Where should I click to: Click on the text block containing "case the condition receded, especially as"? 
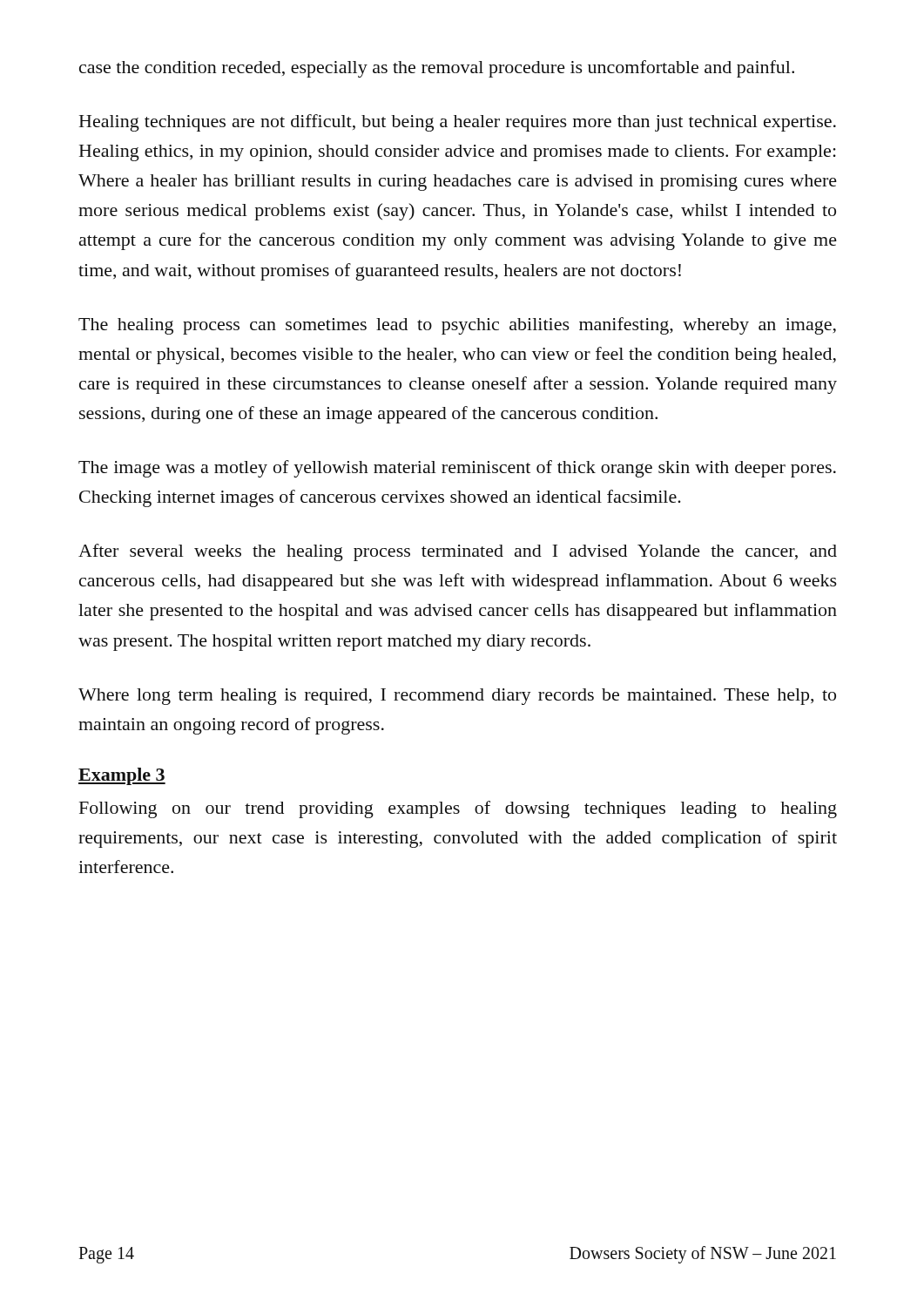[437, 67]
